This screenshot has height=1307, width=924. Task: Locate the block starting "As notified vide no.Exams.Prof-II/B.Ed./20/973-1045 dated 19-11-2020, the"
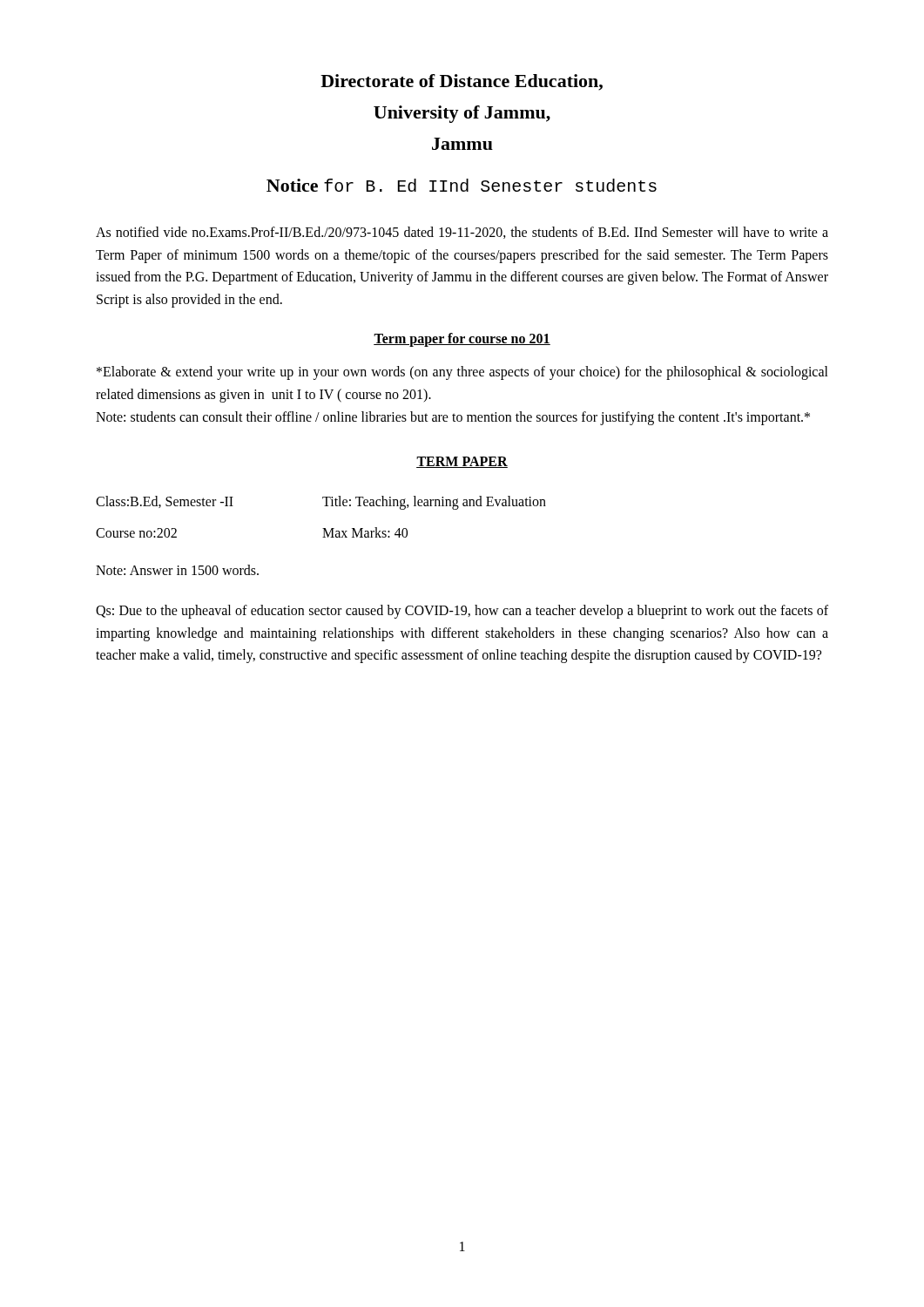click(462, 266)
